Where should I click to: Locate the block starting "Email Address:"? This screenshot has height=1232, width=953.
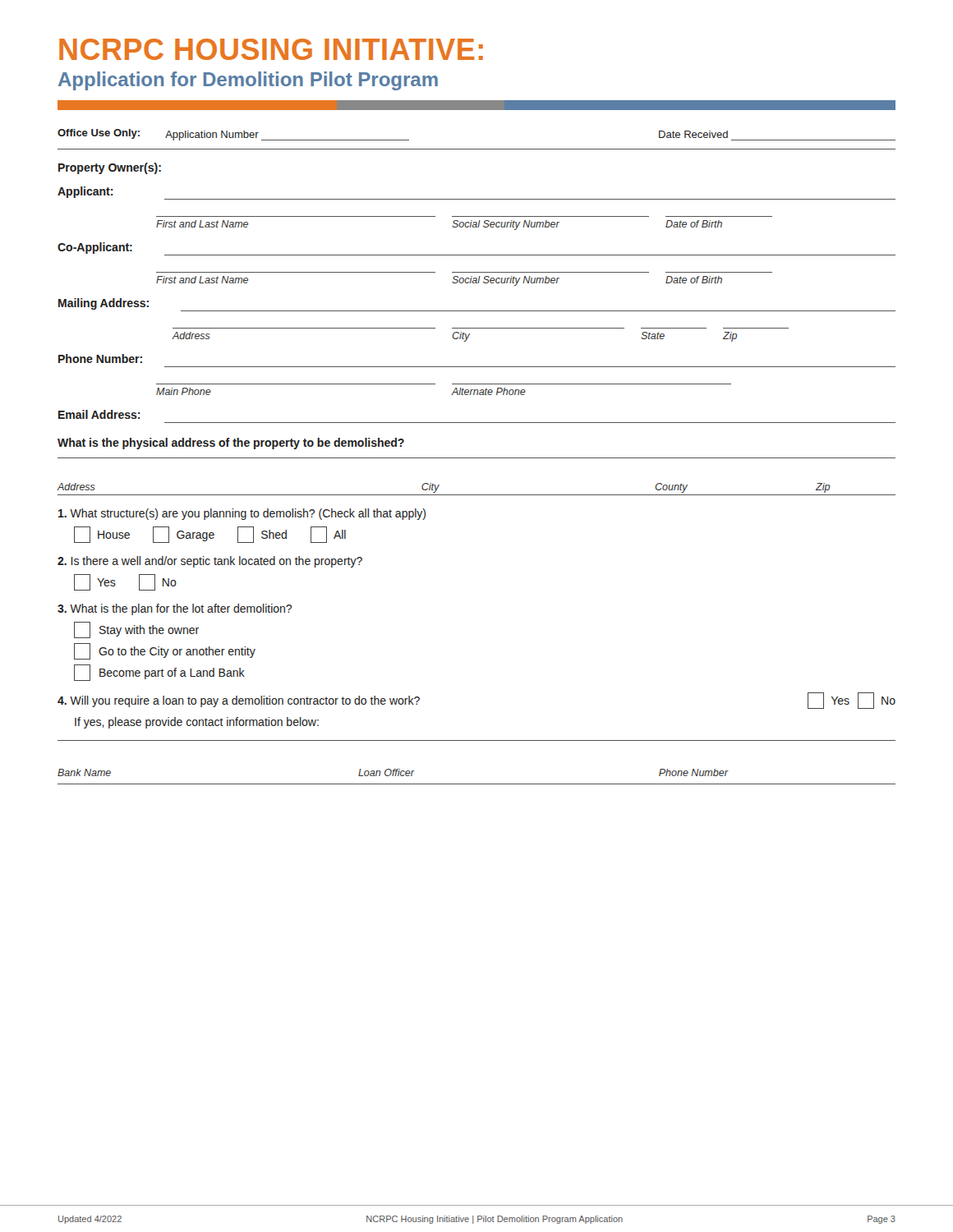476,415
